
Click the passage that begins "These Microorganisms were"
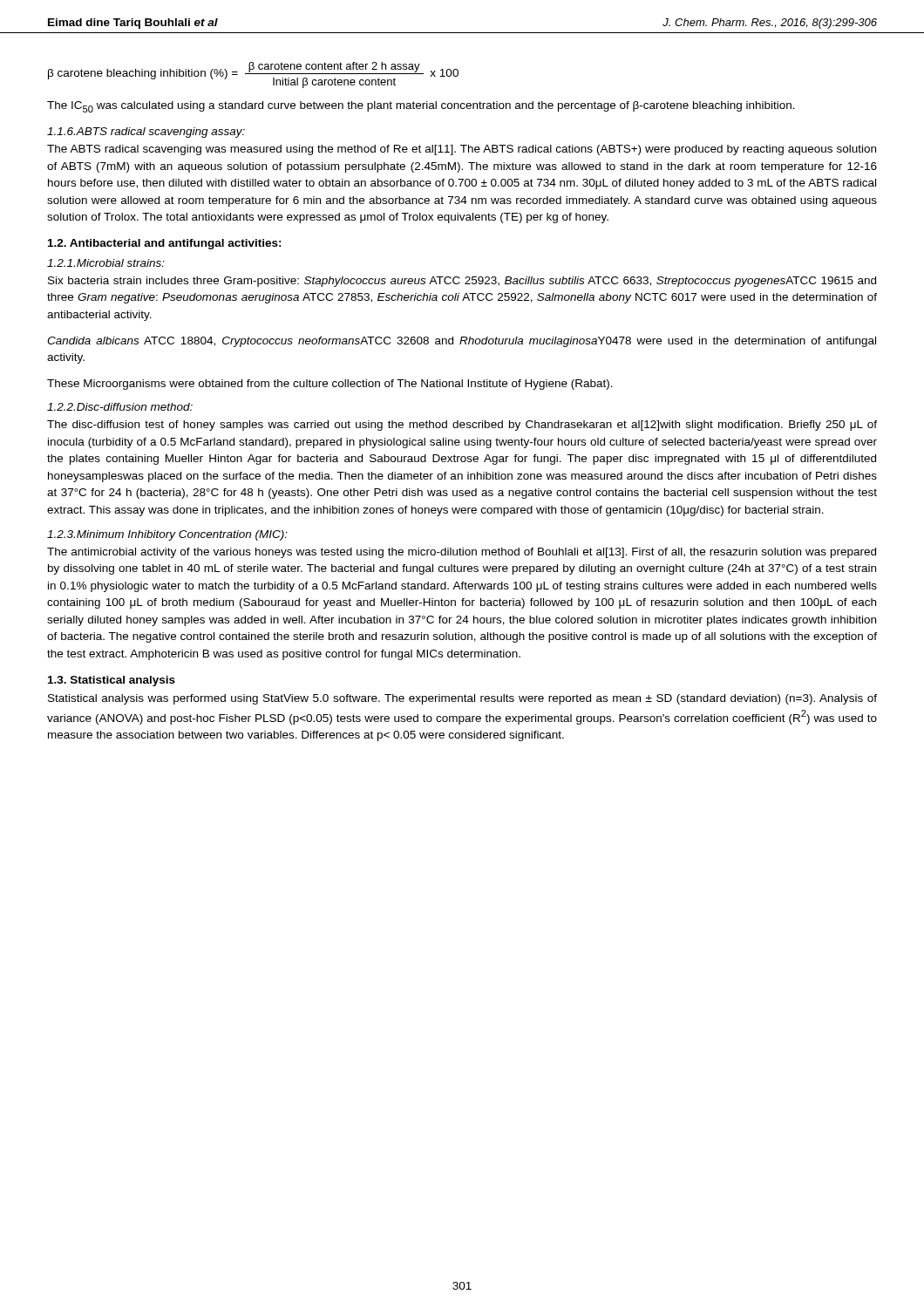(x=330, y=383)
